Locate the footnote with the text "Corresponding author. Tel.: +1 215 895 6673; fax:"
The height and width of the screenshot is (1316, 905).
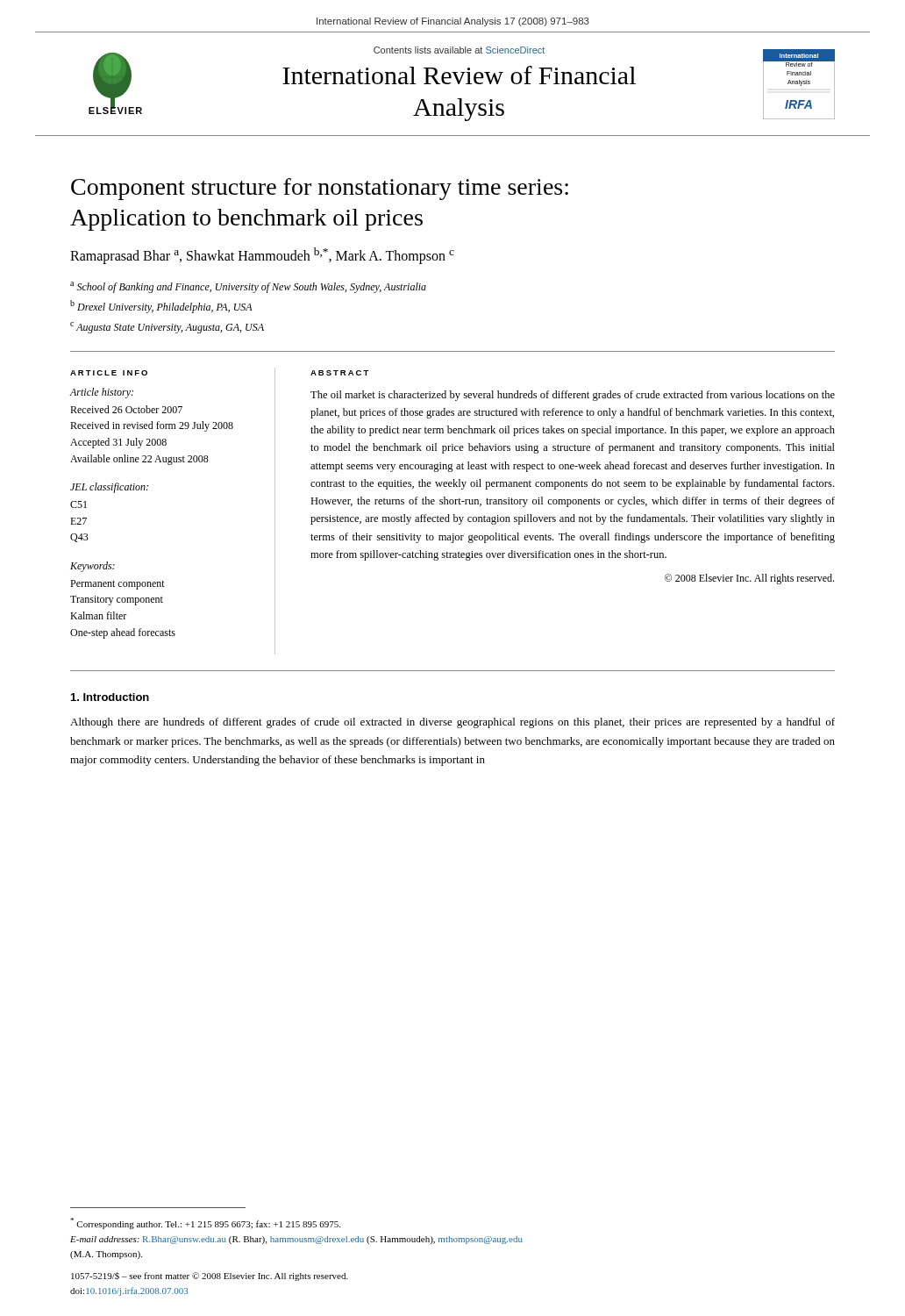(296, 1238)
